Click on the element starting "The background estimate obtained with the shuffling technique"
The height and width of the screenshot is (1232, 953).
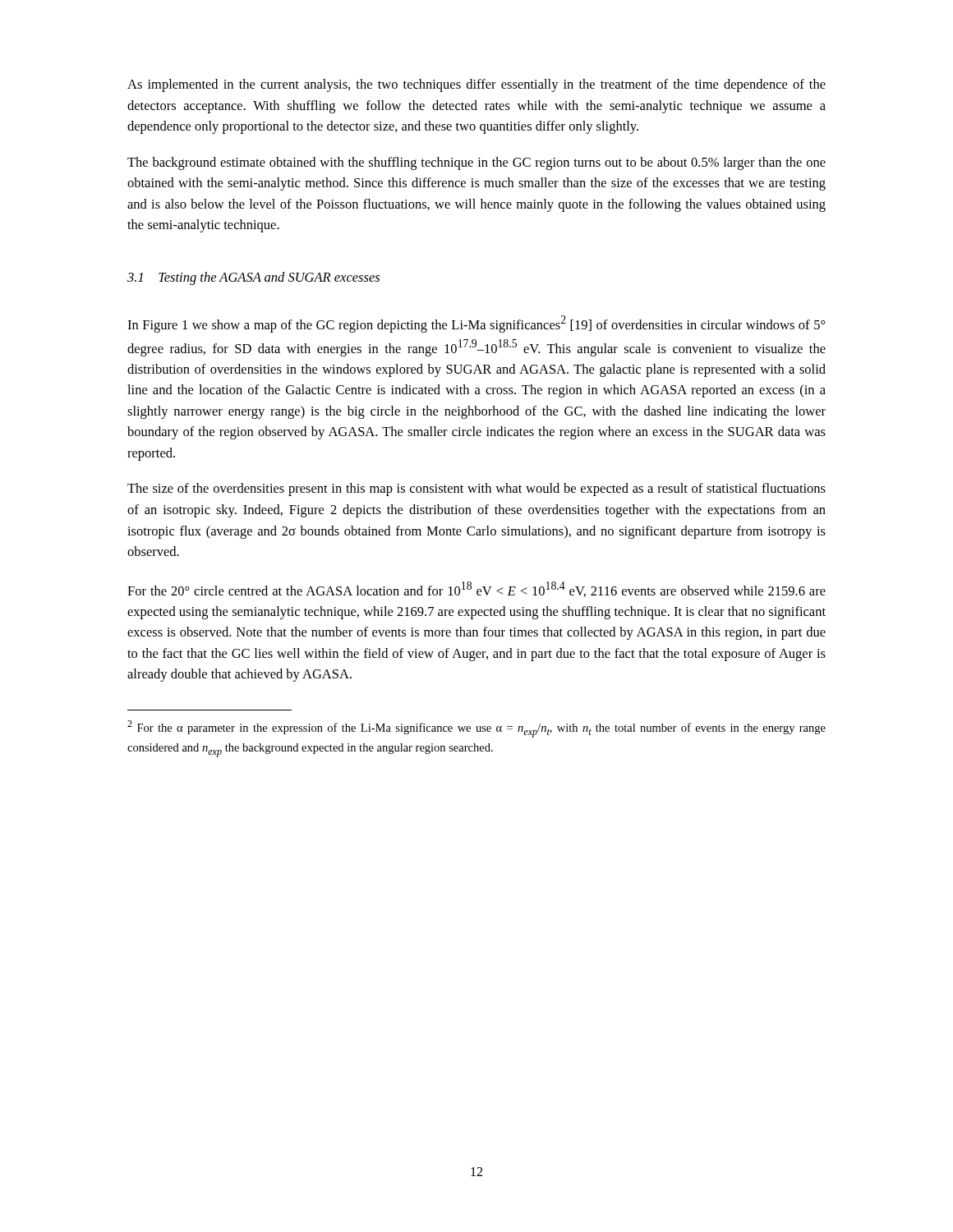click(x=476, y=194)
